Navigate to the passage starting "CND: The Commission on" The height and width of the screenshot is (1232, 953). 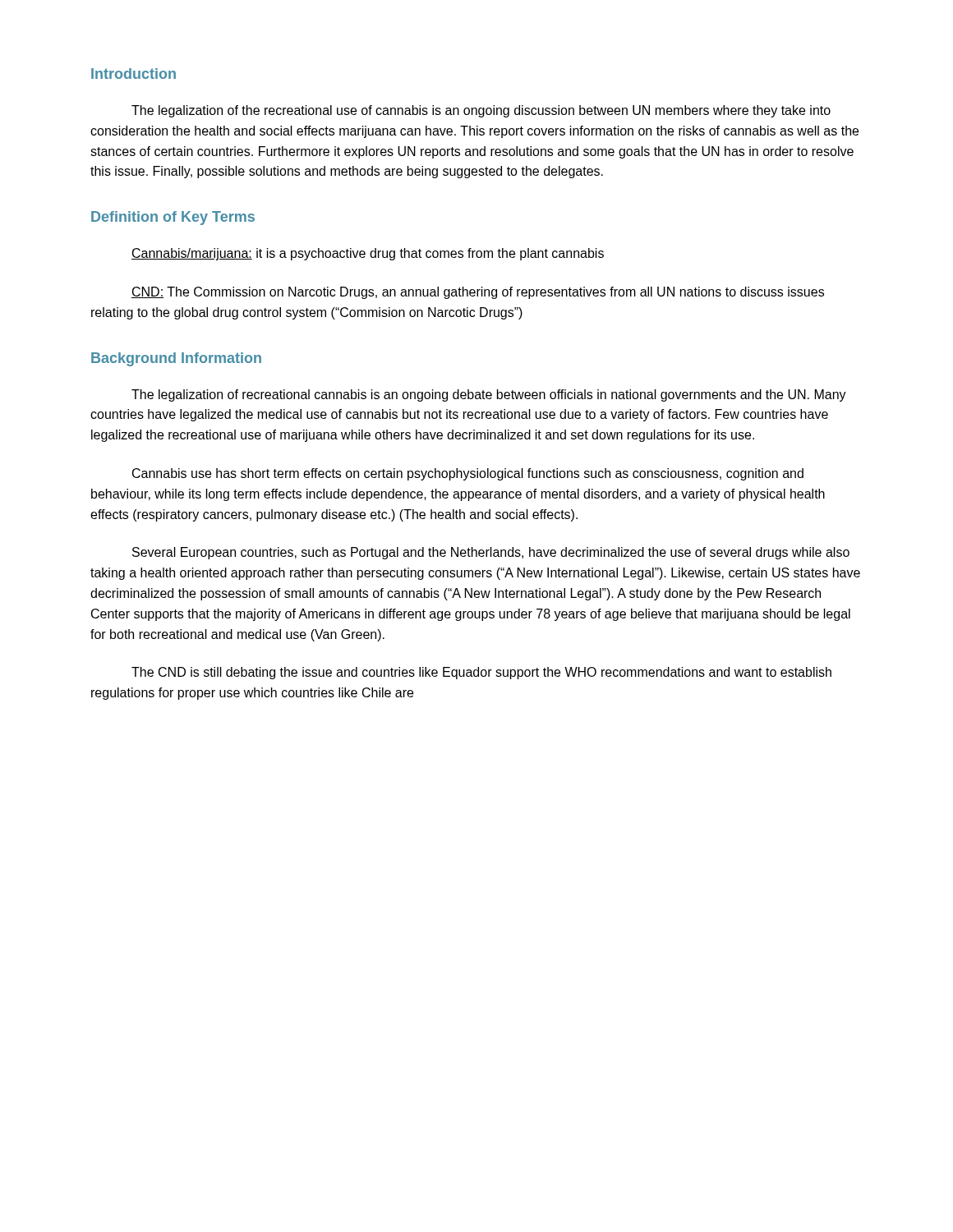coord(457,302)
